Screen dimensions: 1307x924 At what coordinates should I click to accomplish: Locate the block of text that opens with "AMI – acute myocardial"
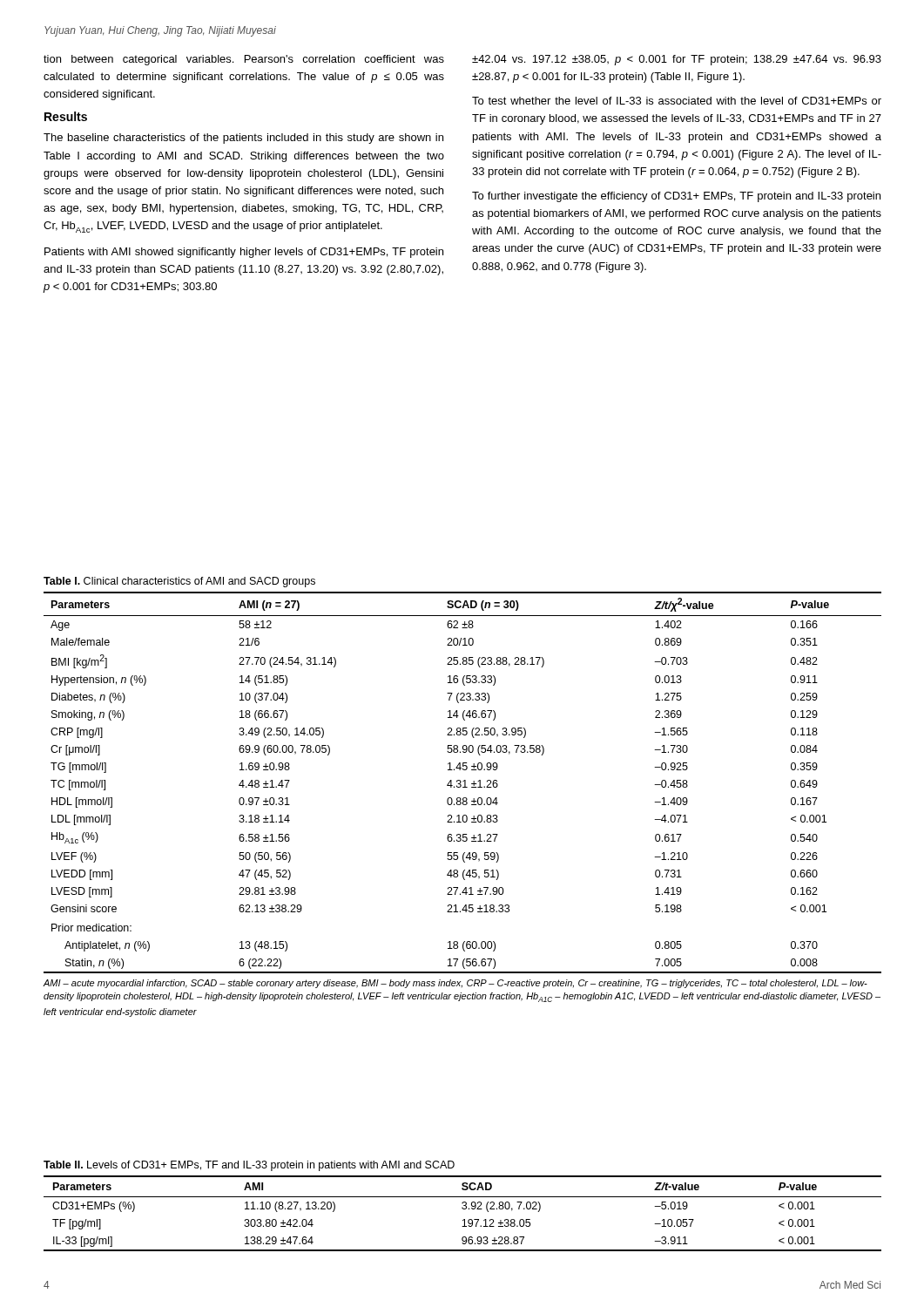coord(462,997)
